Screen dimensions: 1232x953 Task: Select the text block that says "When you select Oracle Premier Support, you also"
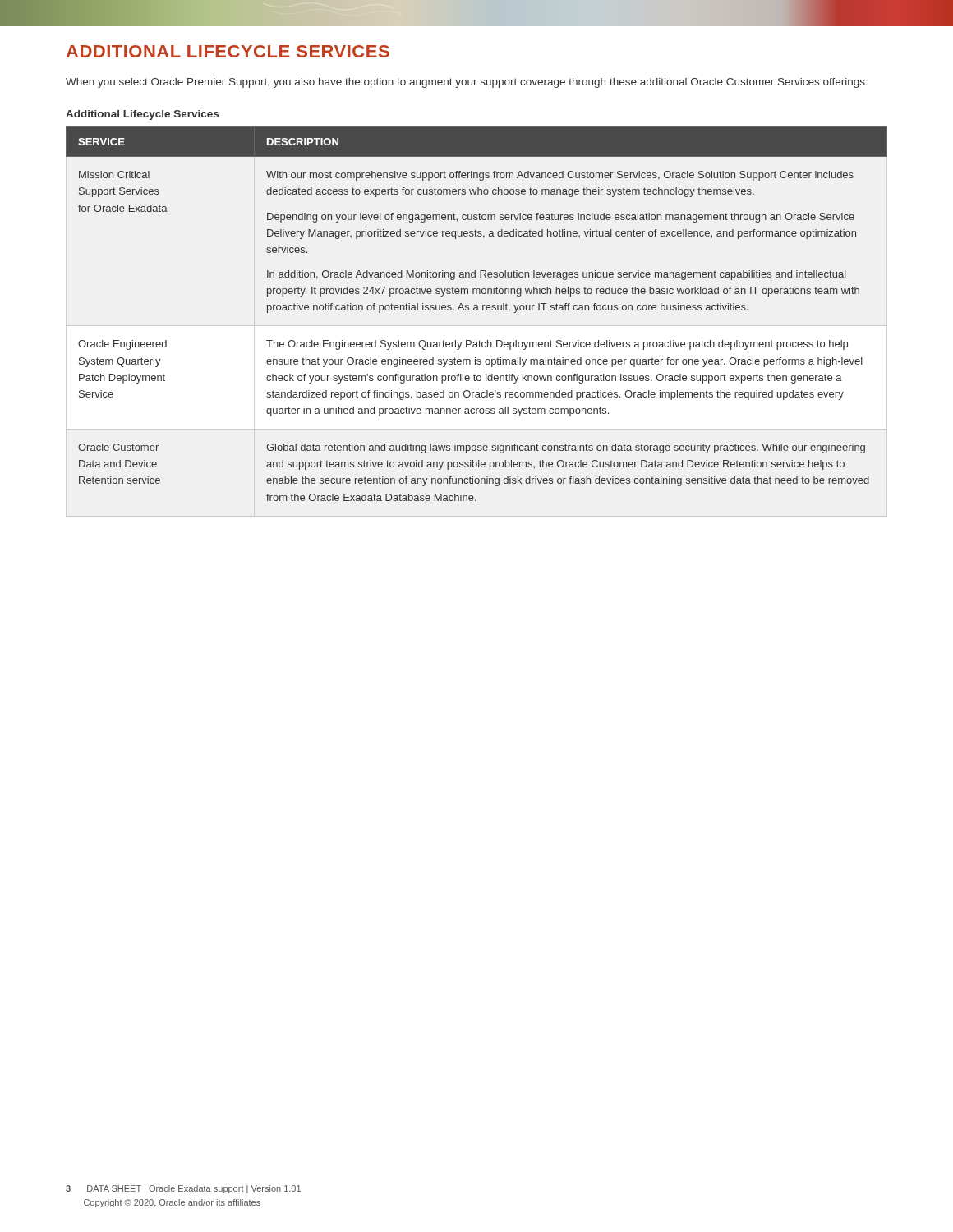pos(467,82)
